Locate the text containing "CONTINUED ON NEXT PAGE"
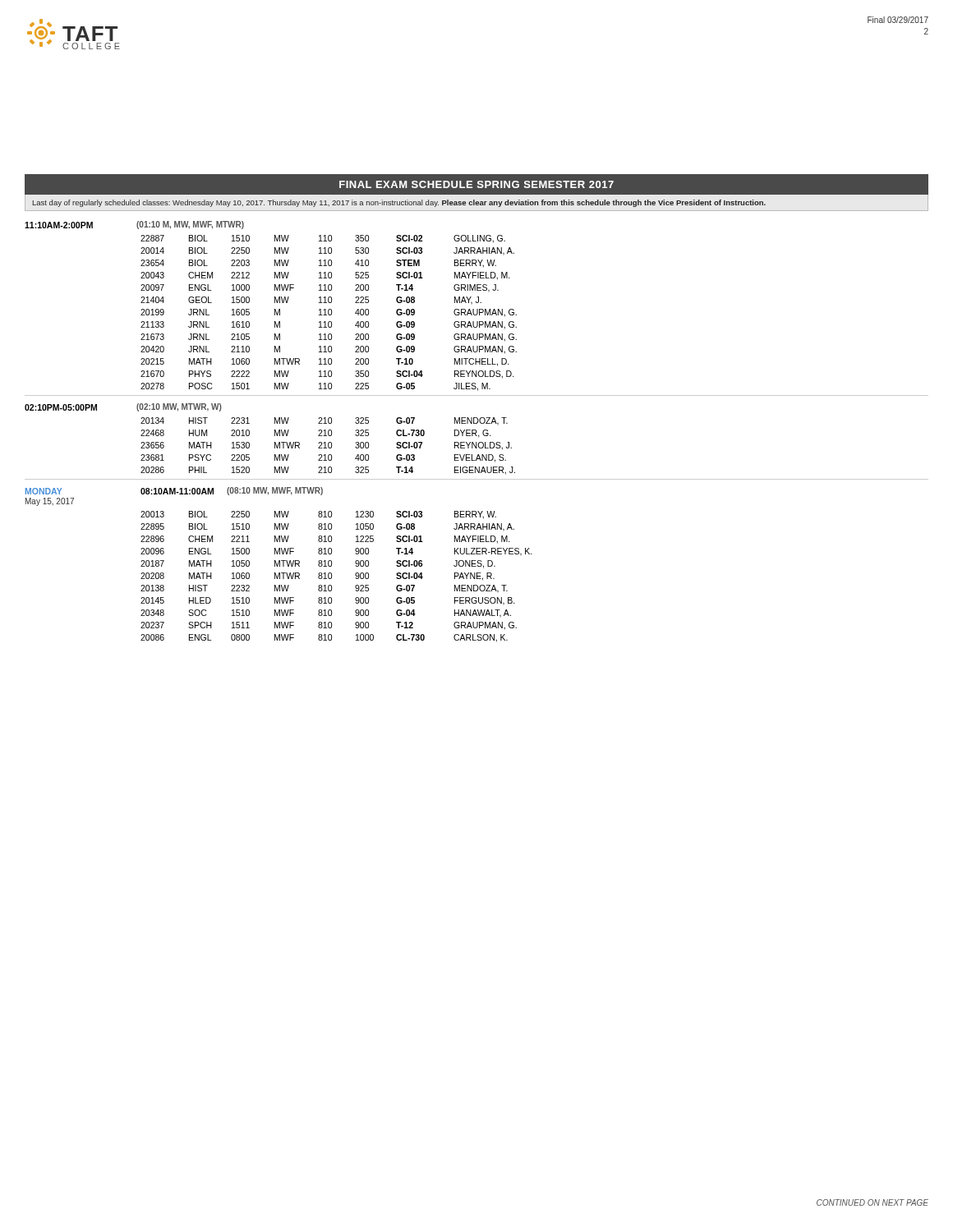953x1232 pixels. pyautogui.click(x=872, y=1203)
